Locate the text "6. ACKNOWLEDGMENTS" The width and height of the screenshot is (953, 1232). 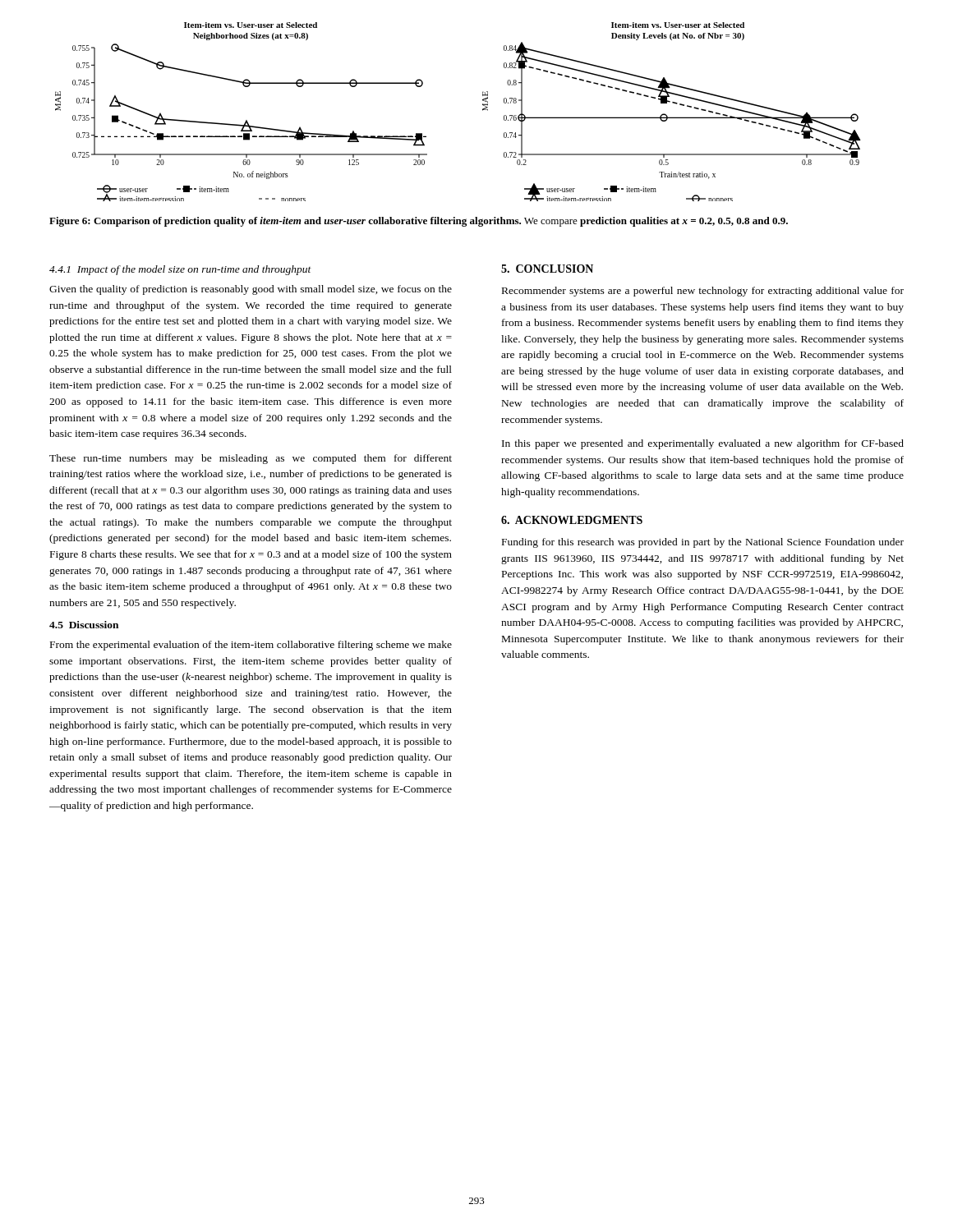pyautogui.click(x=572, y=521)
